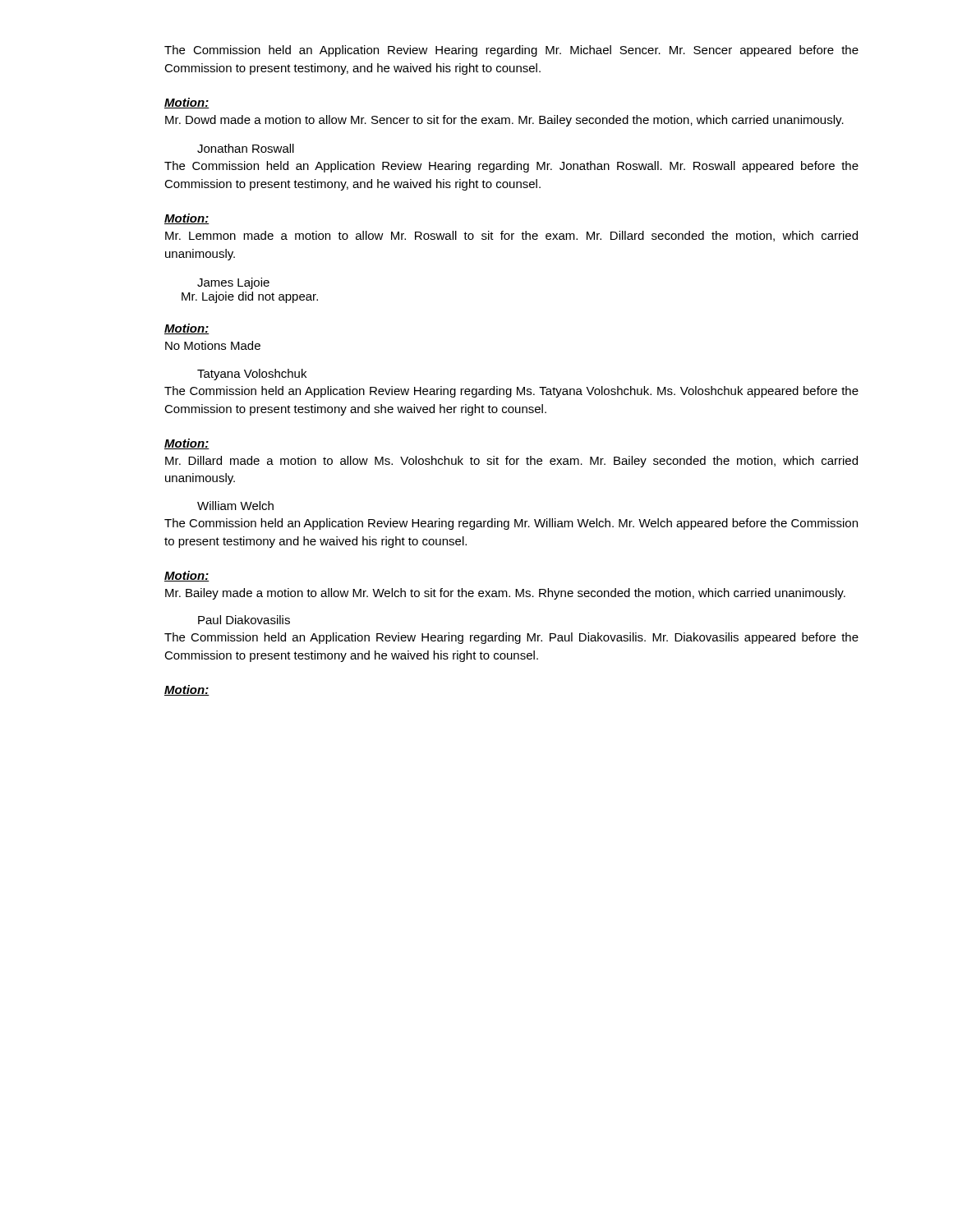Viewport: 953px width, 1232px height.
Task: Find "James Lajoie" on this page
Action: click(x=233, y=282)
